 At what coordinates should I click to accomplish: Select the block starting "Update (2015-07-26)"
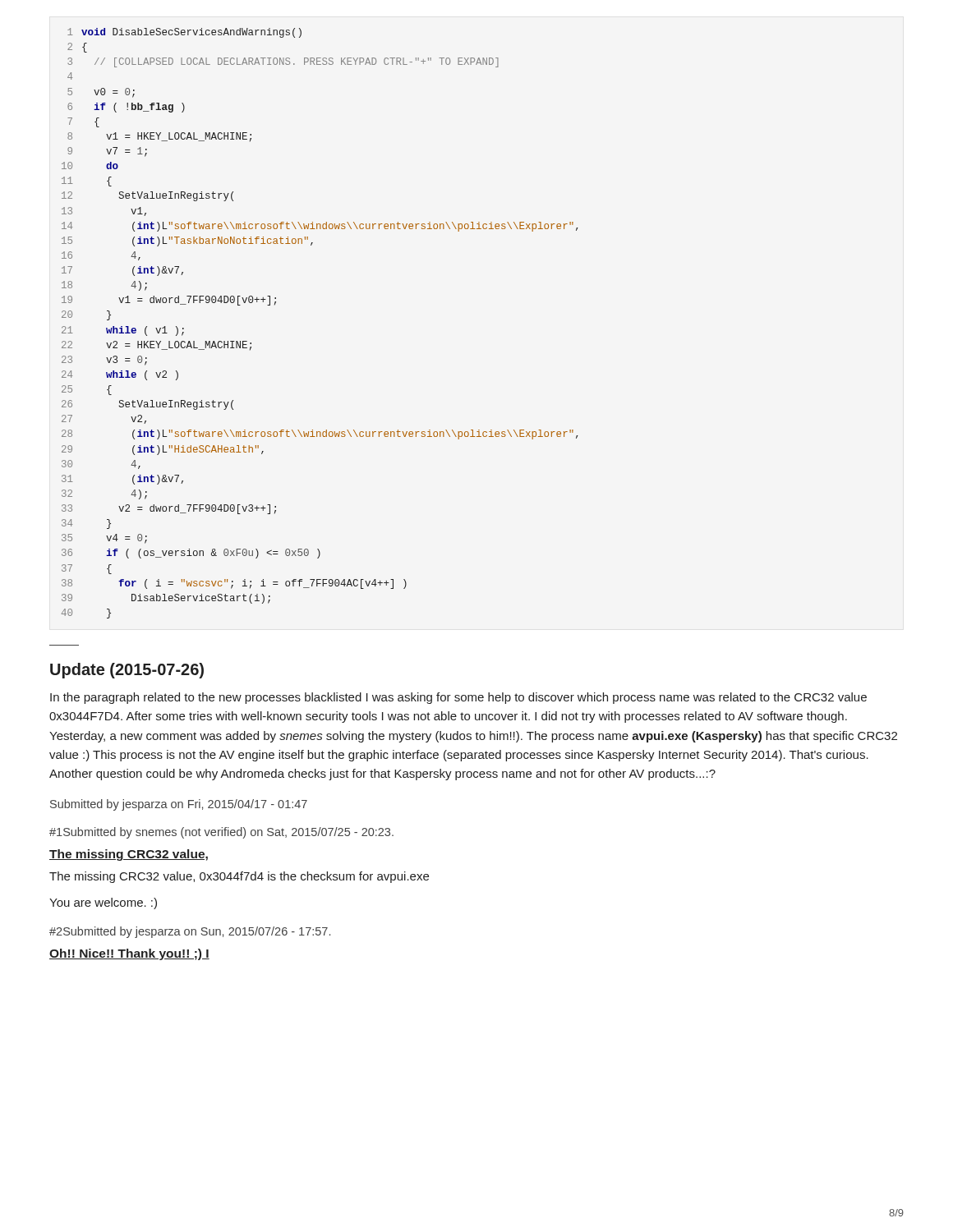point(127,669)
